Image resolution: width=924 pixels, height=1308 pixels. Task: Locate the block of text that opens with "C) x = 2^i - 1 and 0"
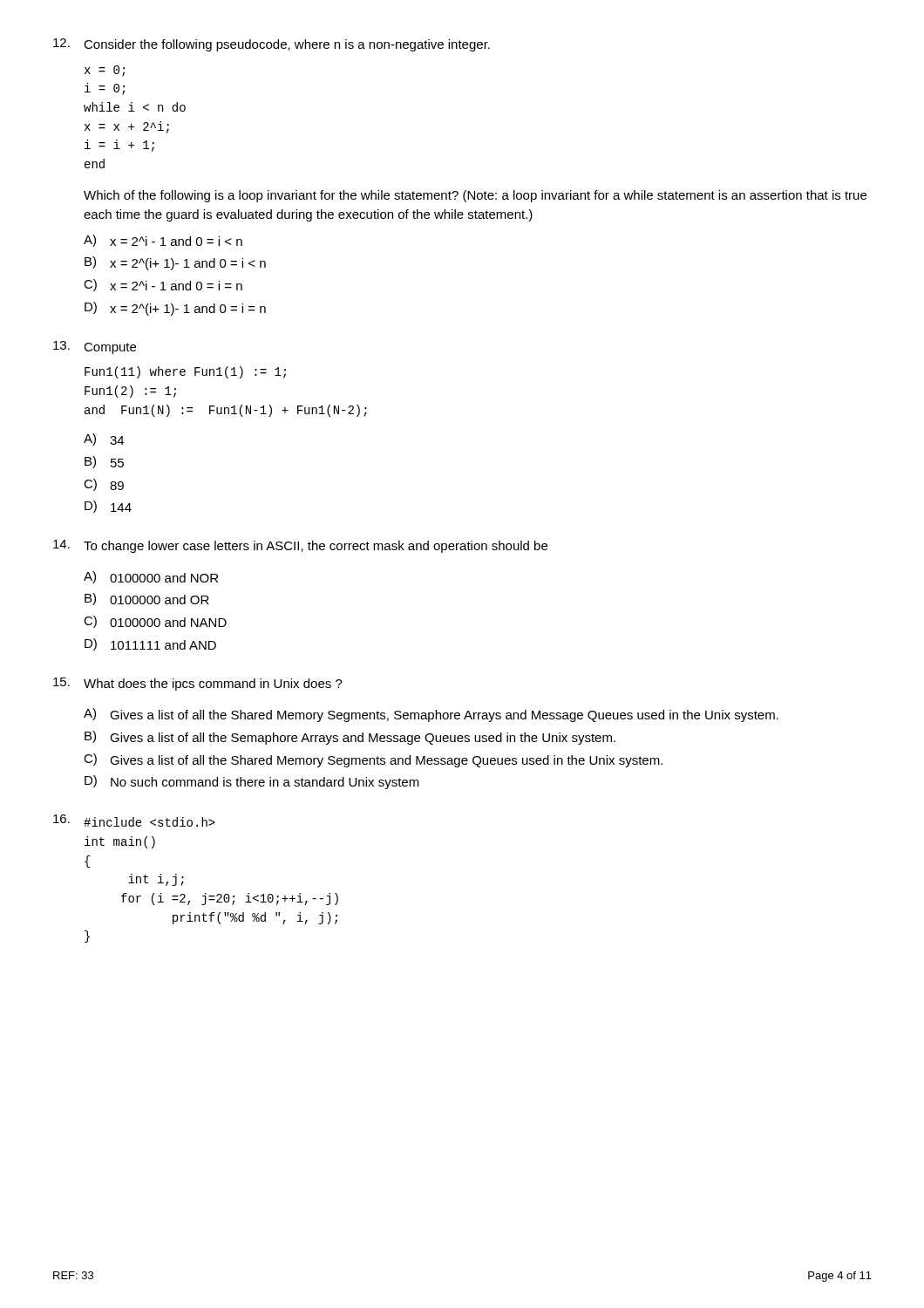click(x=163, y=285)
